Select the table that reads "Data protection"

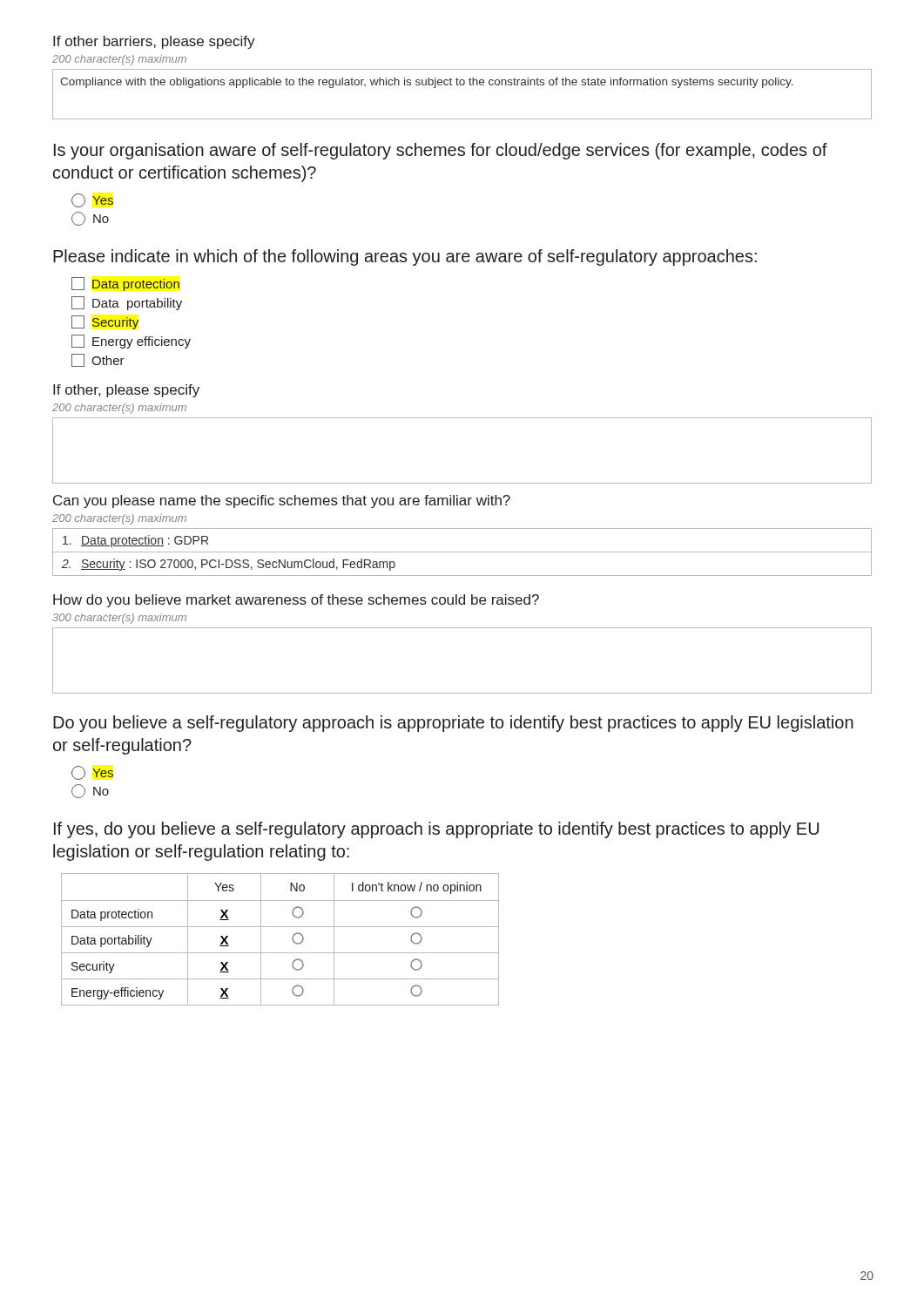(x=462, y=939)
